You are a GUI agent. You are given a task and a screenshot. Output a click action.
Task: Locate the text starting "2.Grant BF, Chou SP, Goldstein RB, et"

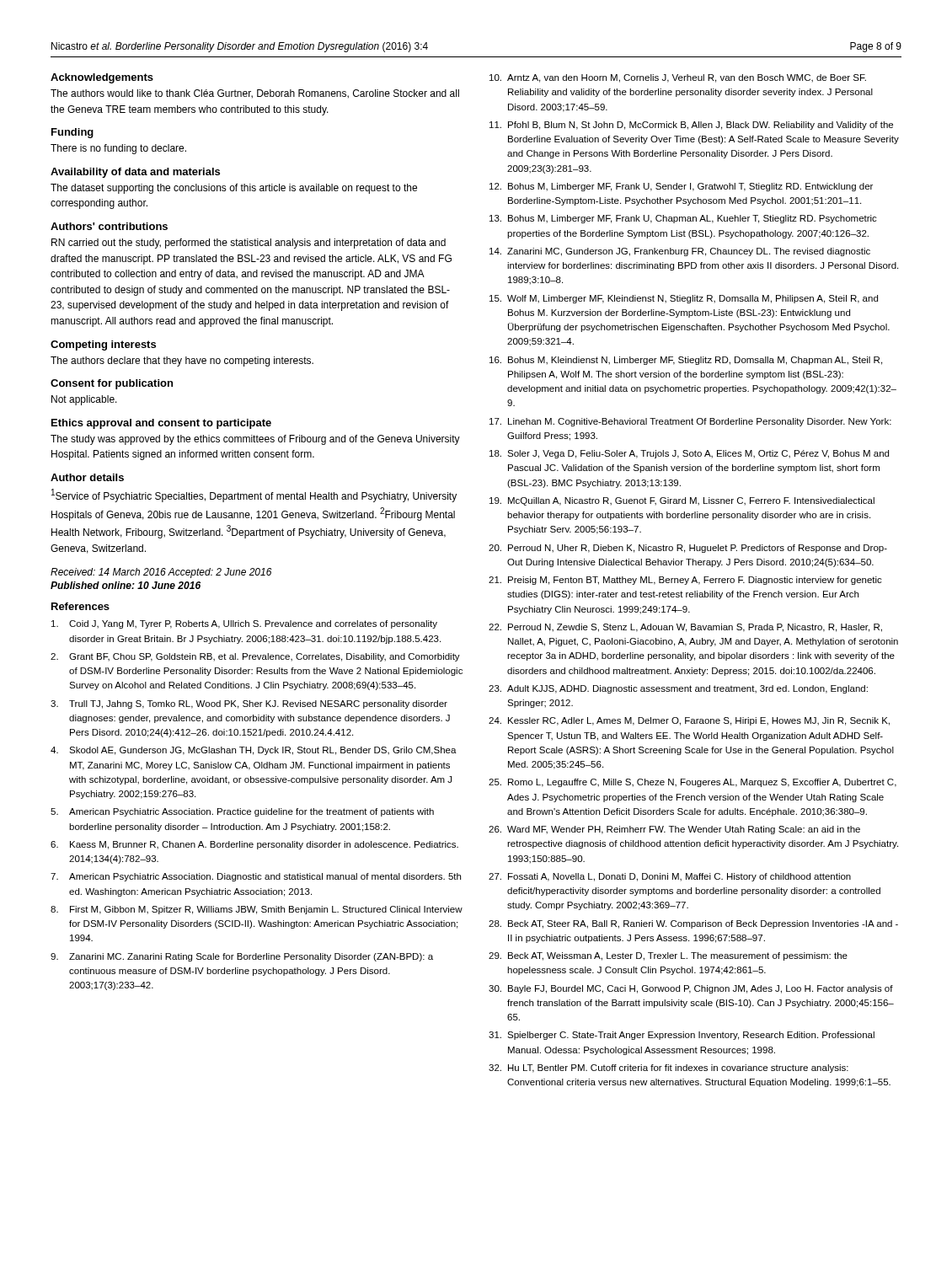coord(257,671)
